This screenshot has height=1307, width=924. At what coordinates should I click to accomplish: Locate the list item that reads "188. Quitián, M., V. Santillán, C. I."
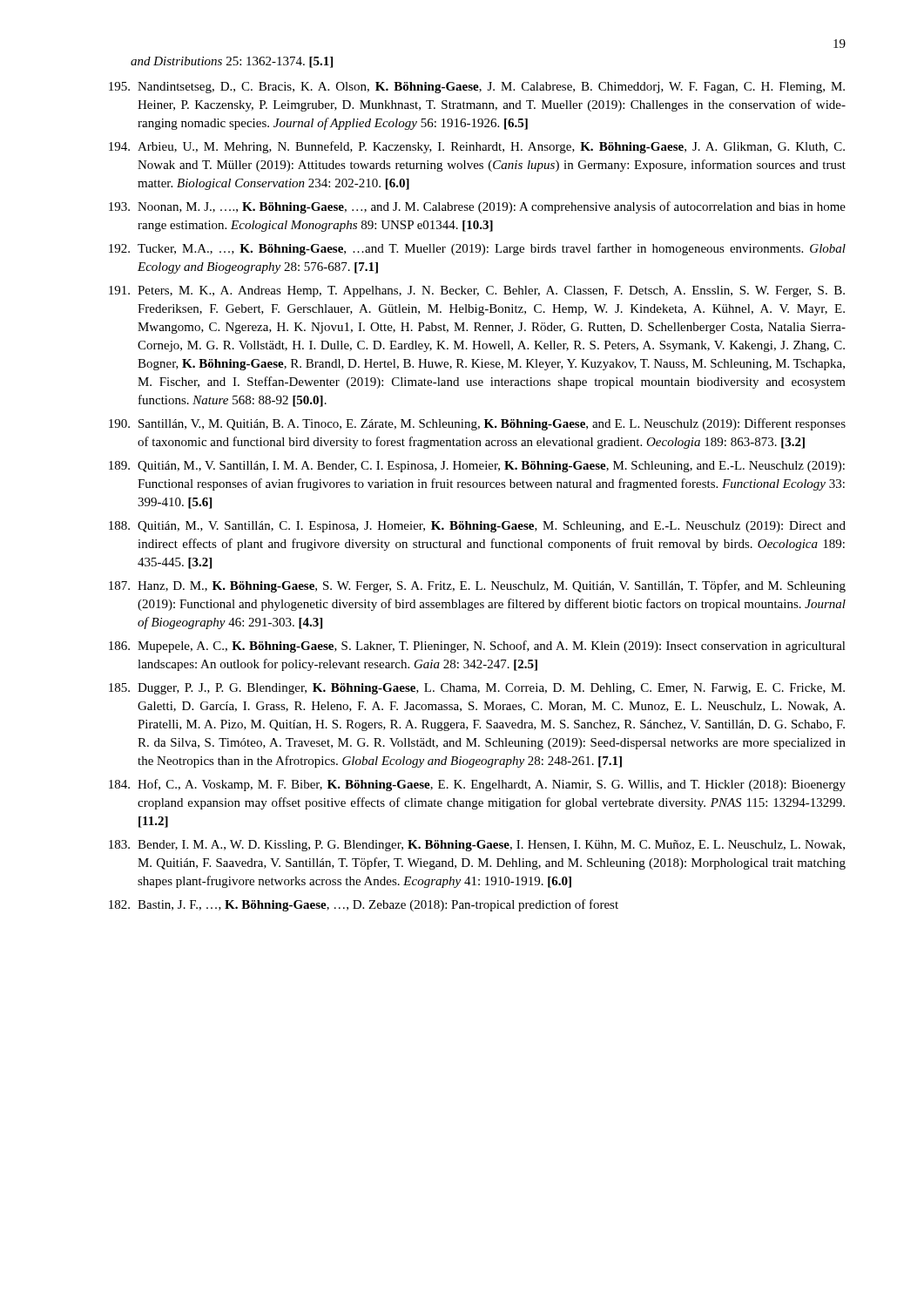point(471,544)
